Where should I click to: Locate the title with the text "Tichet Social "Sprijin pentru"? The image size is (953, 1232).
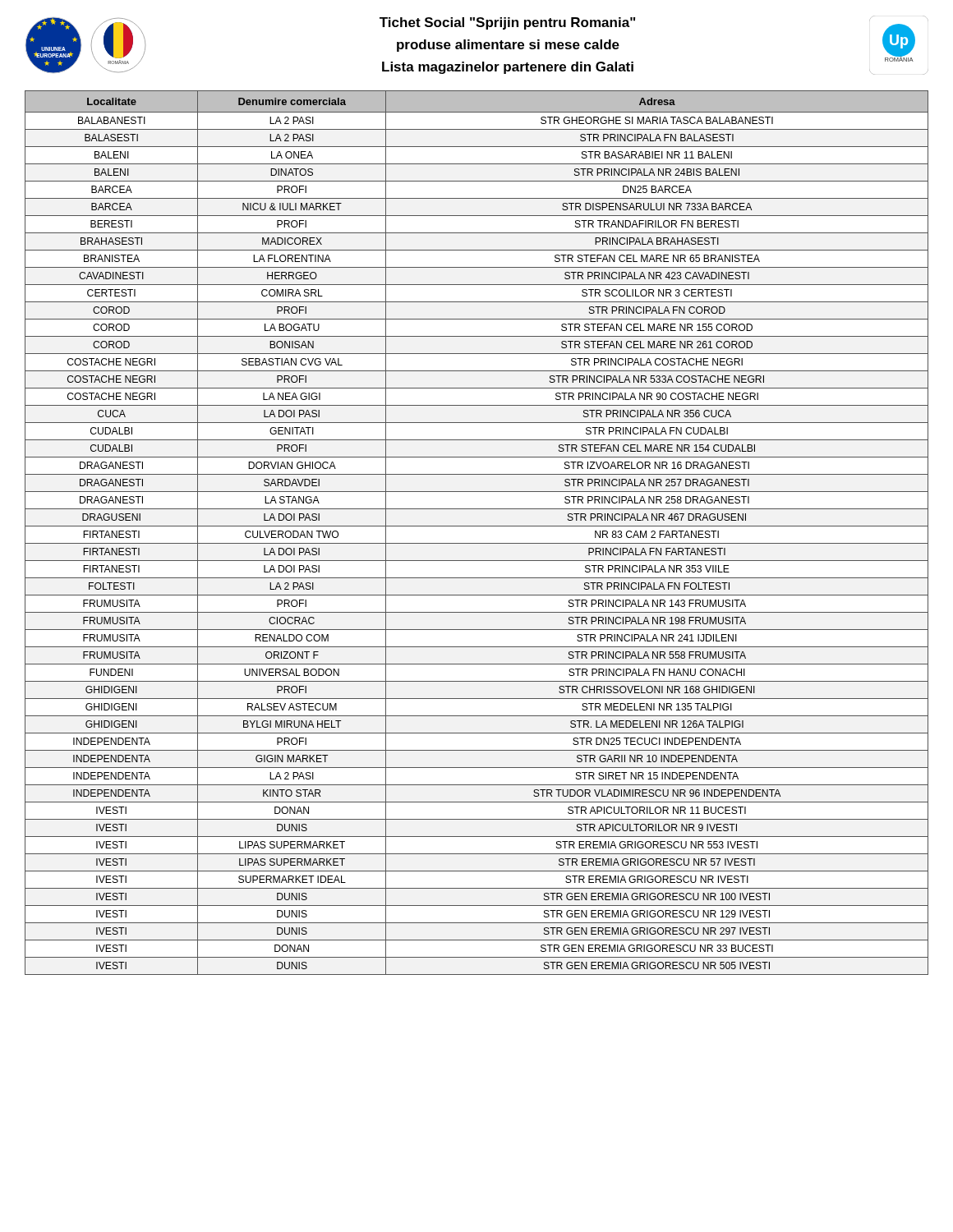coord(508,45)
